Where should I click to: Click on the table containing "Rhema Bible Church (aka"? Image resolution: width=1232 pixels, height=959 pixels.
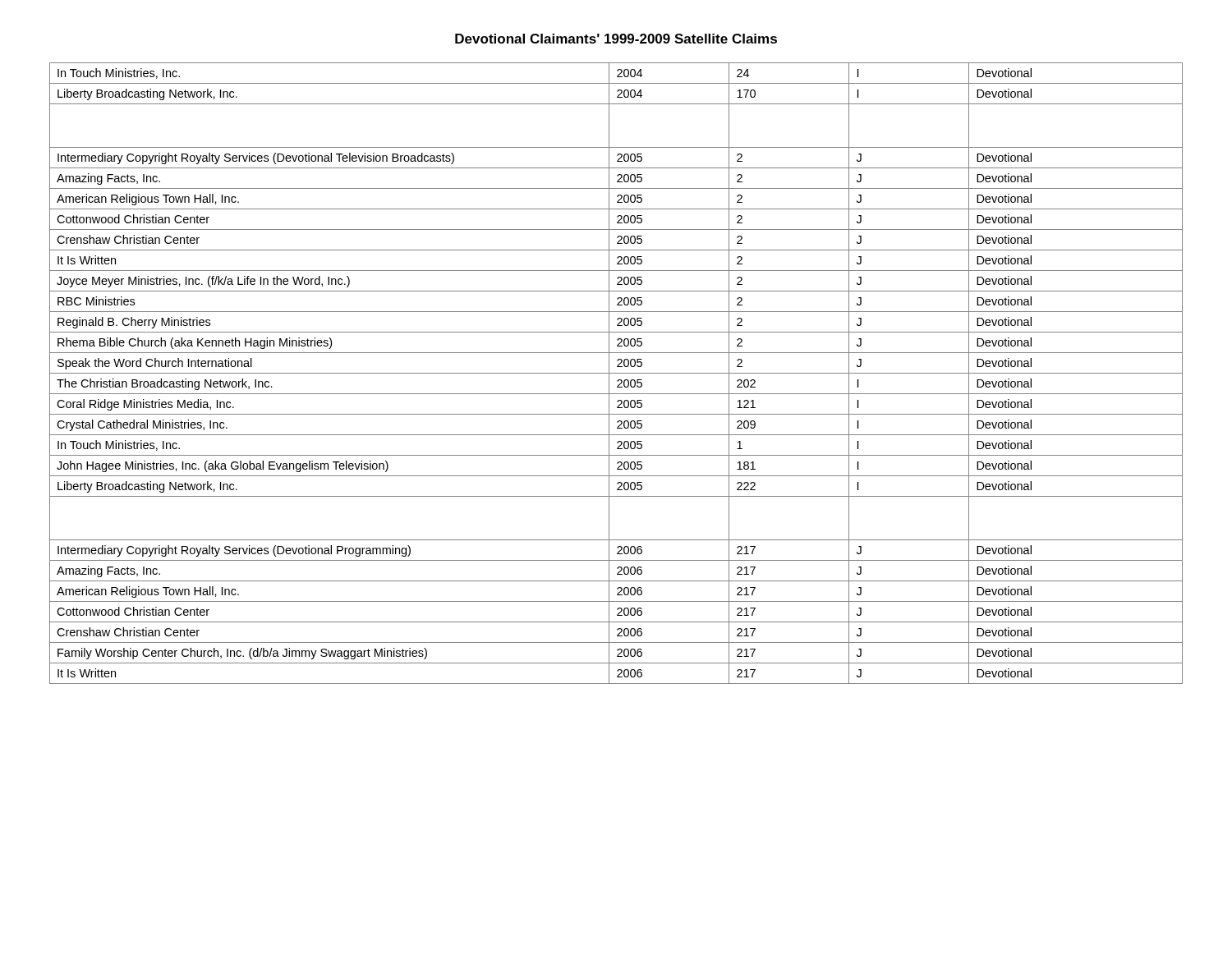pos(616,373)
